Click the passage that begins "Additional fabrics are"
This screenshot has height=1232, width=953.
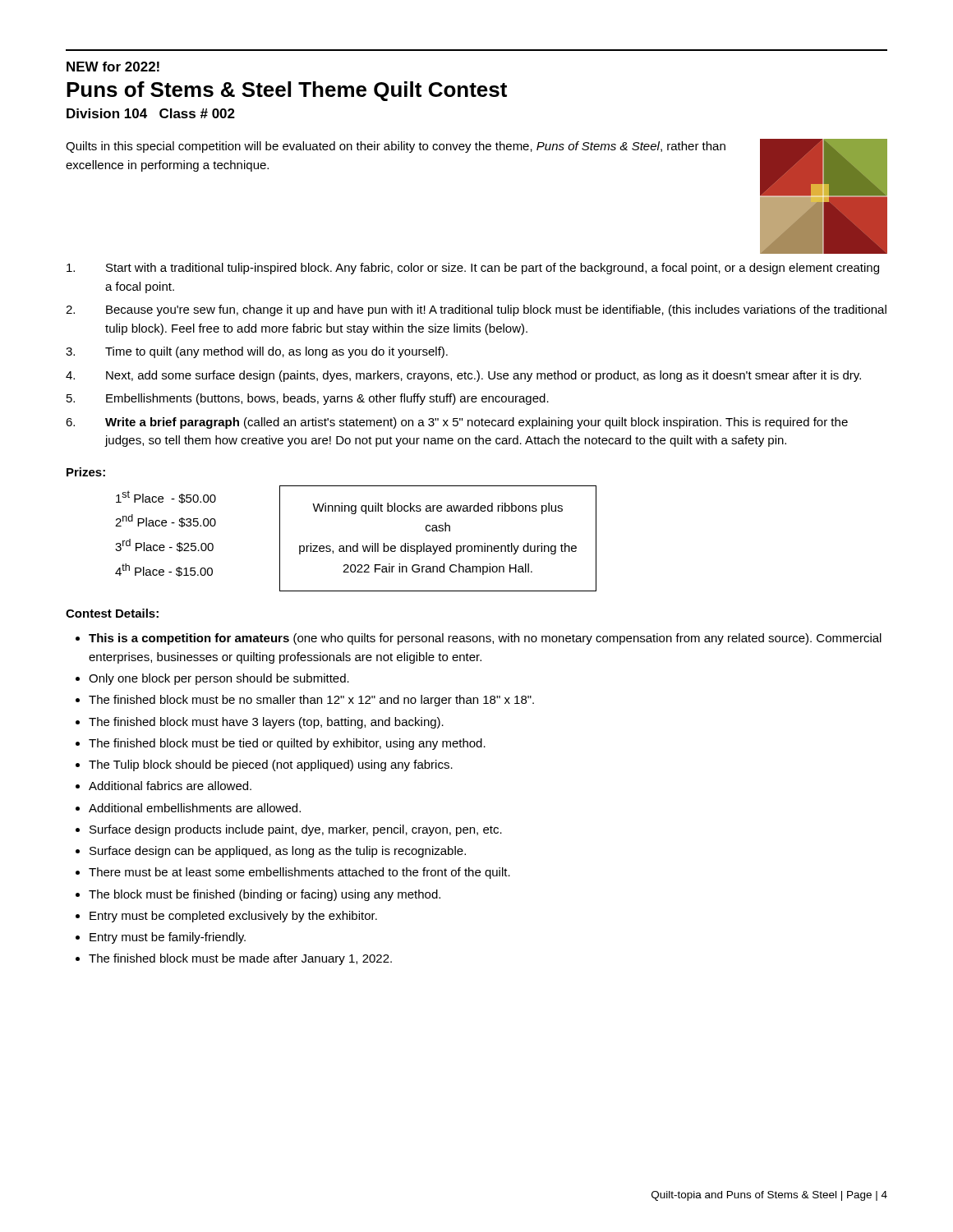[x=171, y=786]
